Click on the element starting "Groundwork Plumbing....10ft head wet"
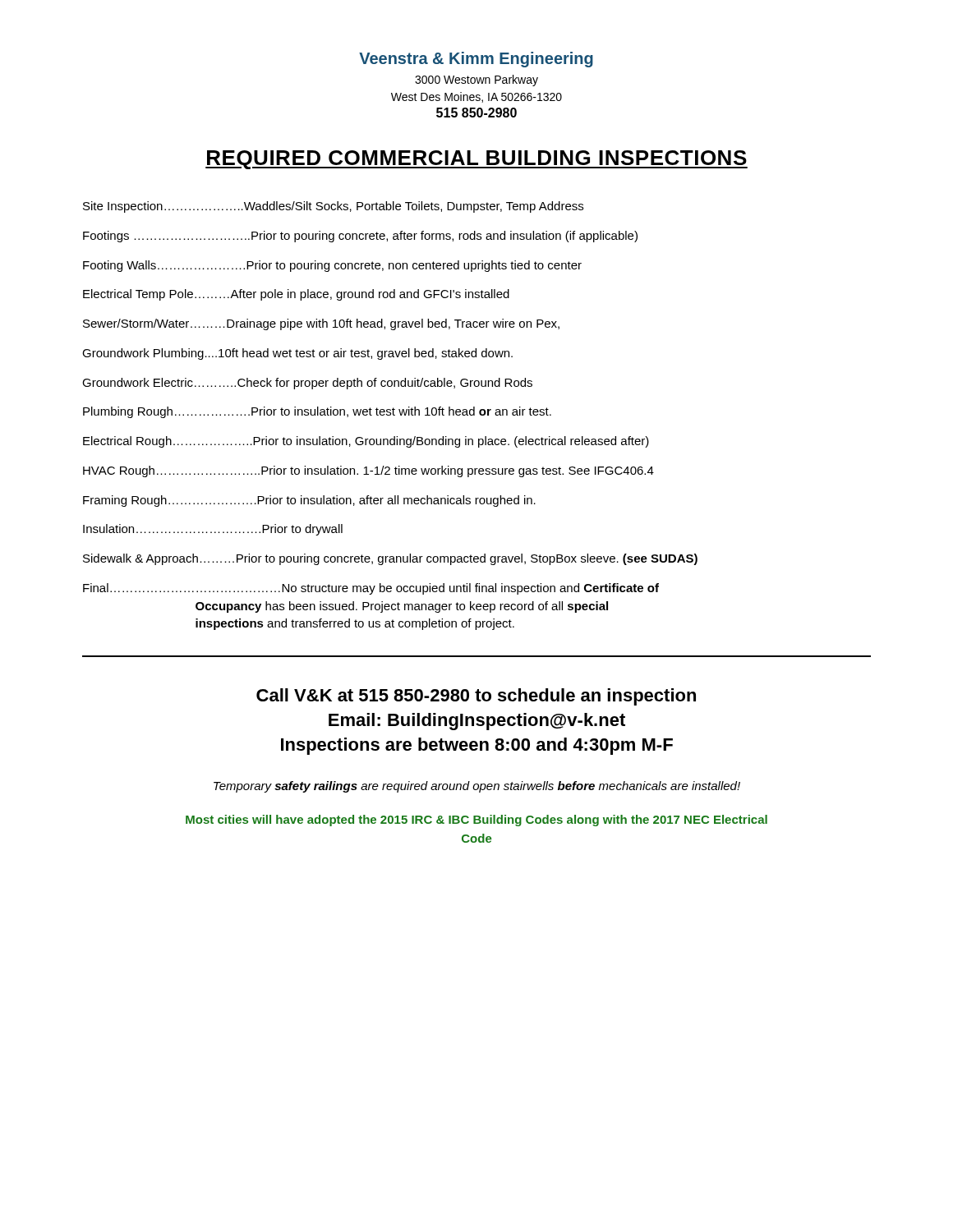The width and height of the screenshot is (953, 1232). pyautogui.click(x=298, y=353)
